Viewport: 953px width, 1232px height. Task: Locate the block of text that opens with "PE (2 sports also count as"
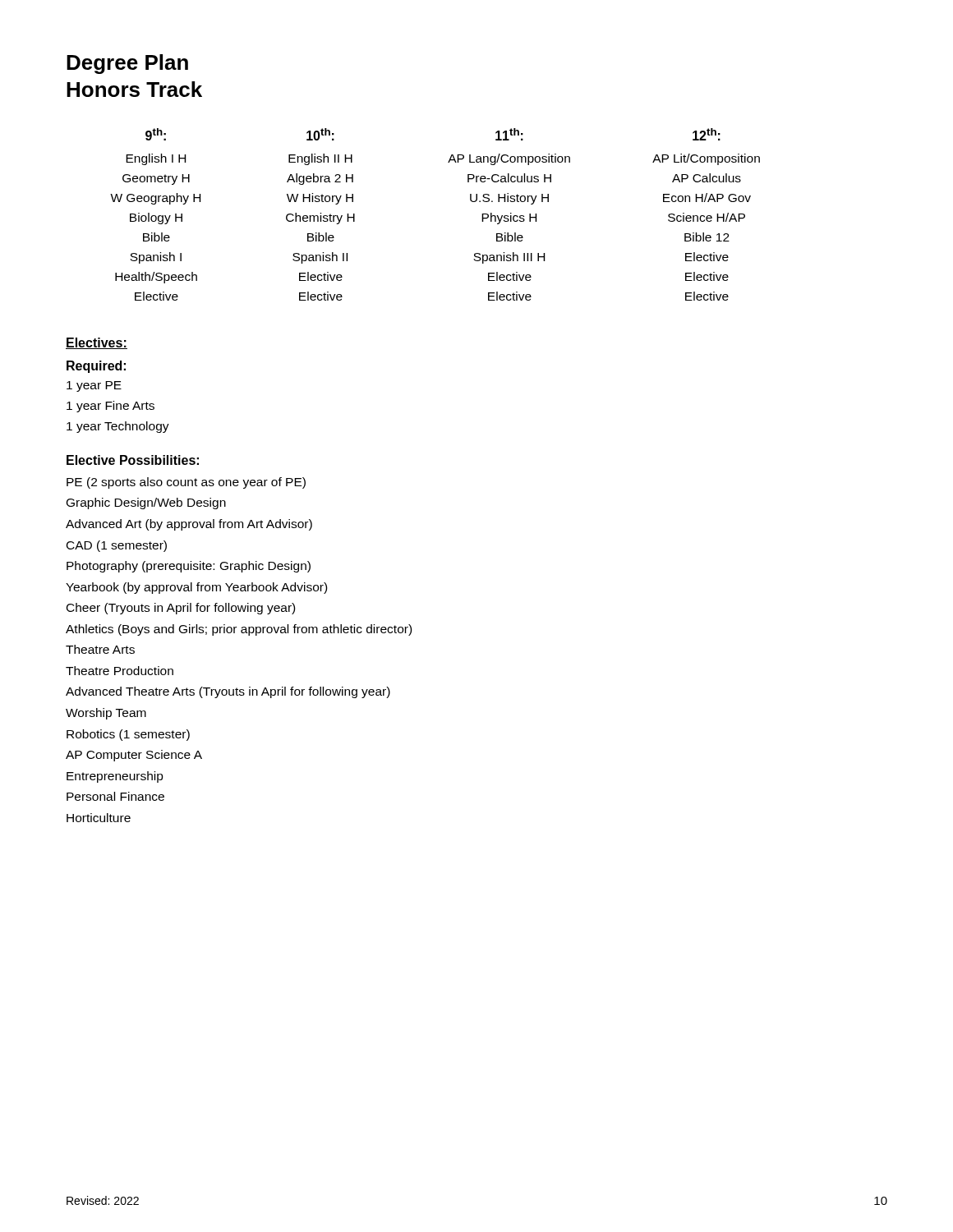pyautogui.click(x=186, y=482)
